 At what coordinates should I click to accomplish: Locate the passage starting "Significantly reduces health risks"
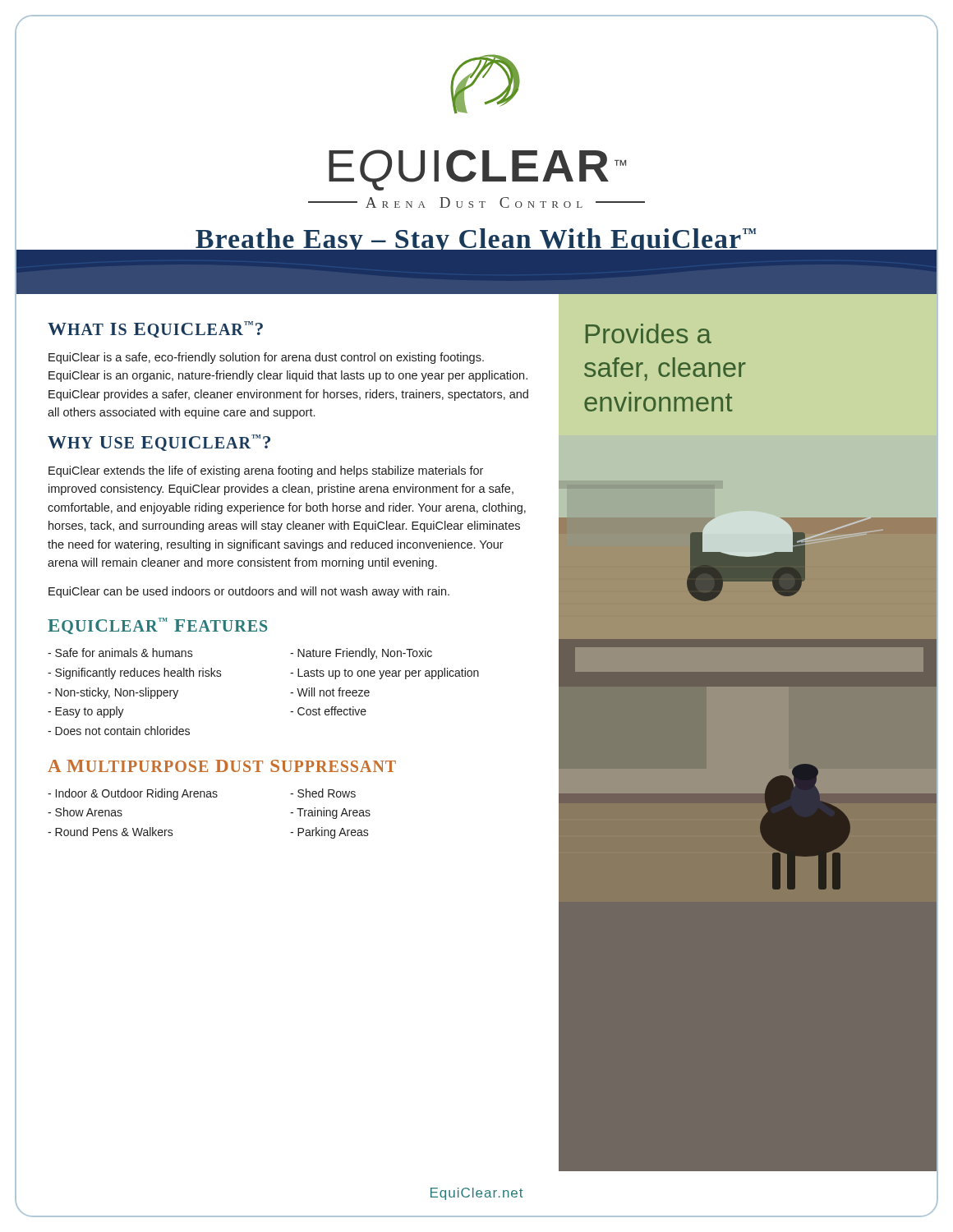[x=169, y=673]
